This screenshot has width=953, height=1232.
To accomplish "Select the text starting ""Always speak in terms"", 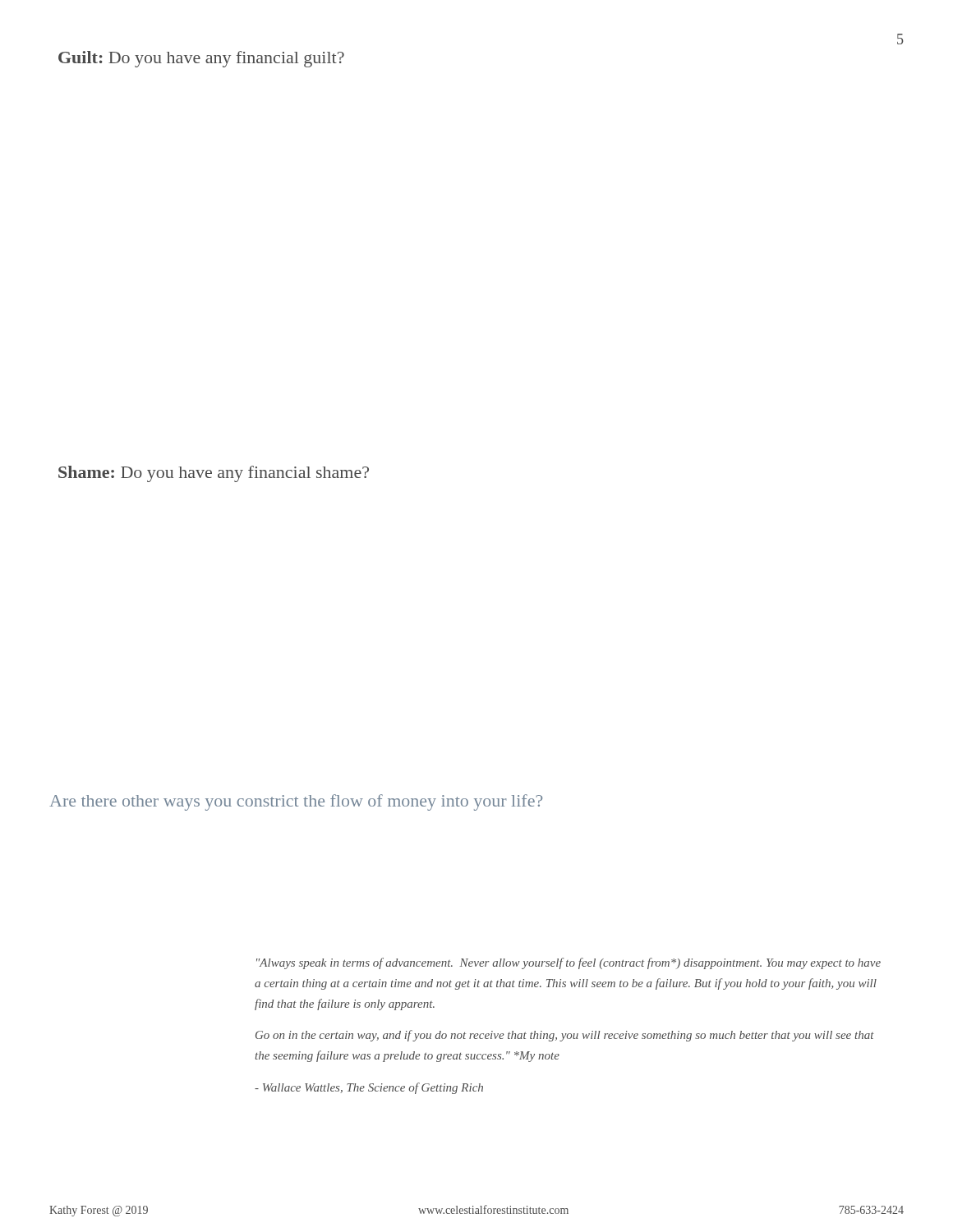I will 571,1025.
